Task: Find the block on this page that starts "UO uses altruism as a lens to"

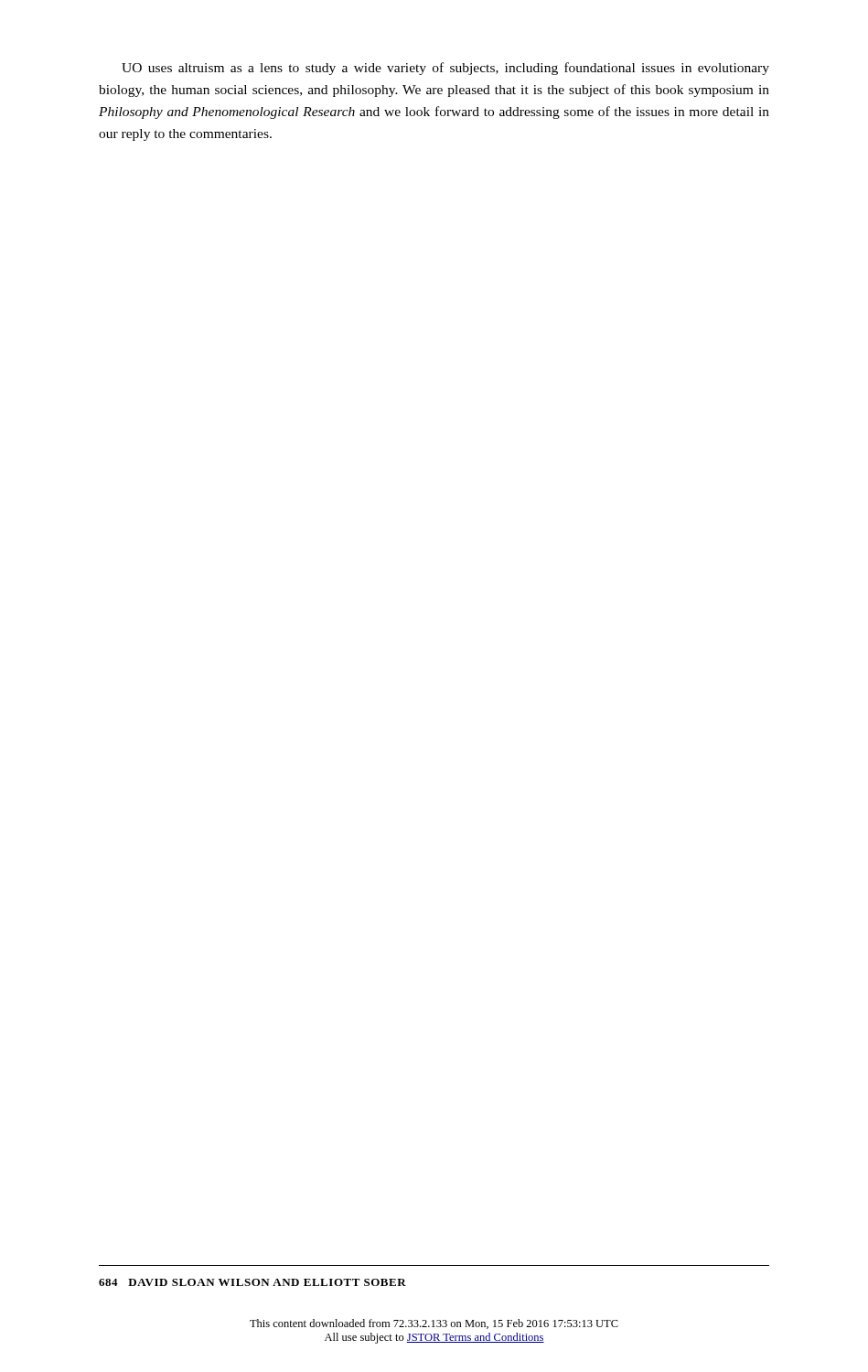Action: [434, 100]
